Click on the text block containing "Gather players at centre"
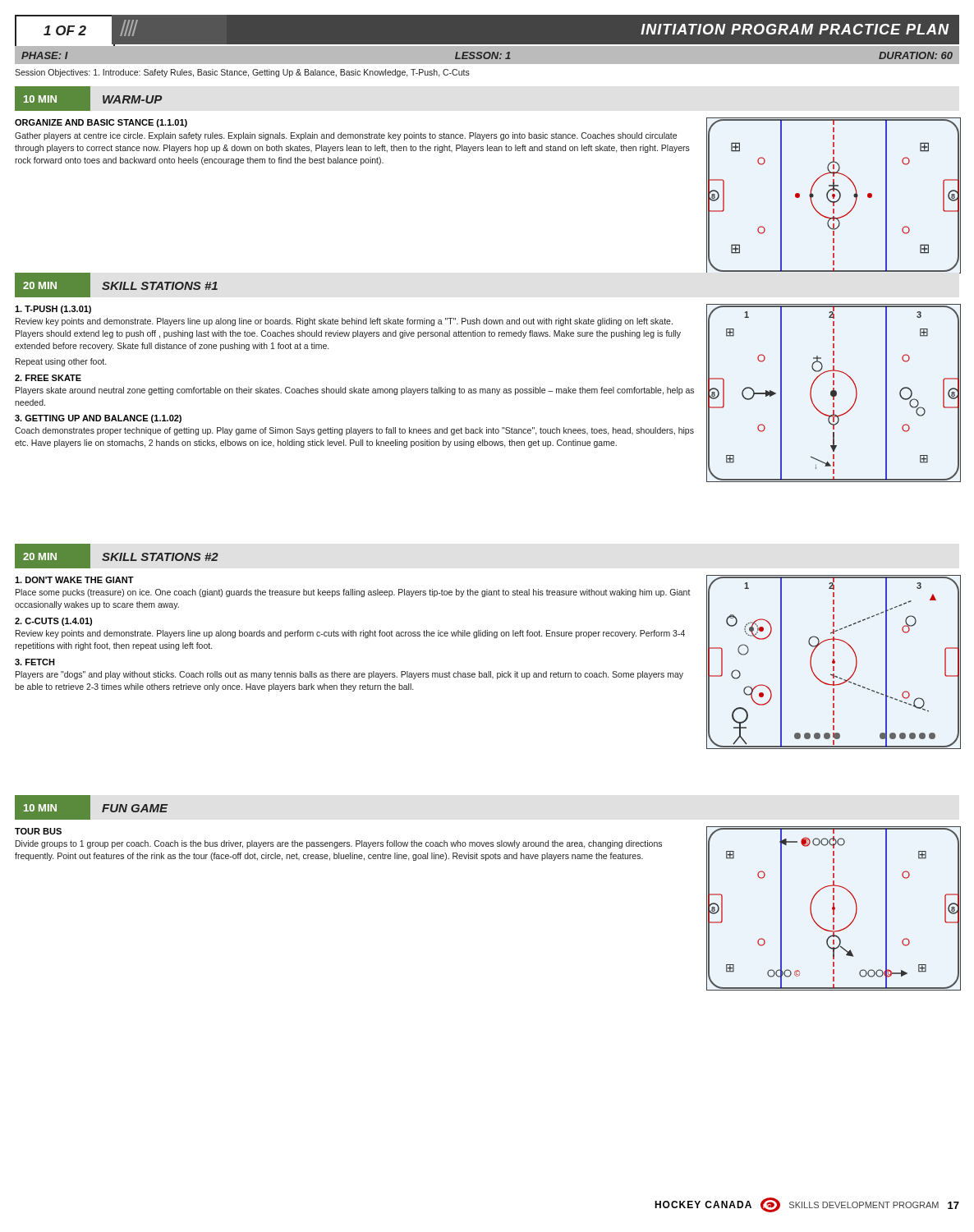 pos(352,148)
